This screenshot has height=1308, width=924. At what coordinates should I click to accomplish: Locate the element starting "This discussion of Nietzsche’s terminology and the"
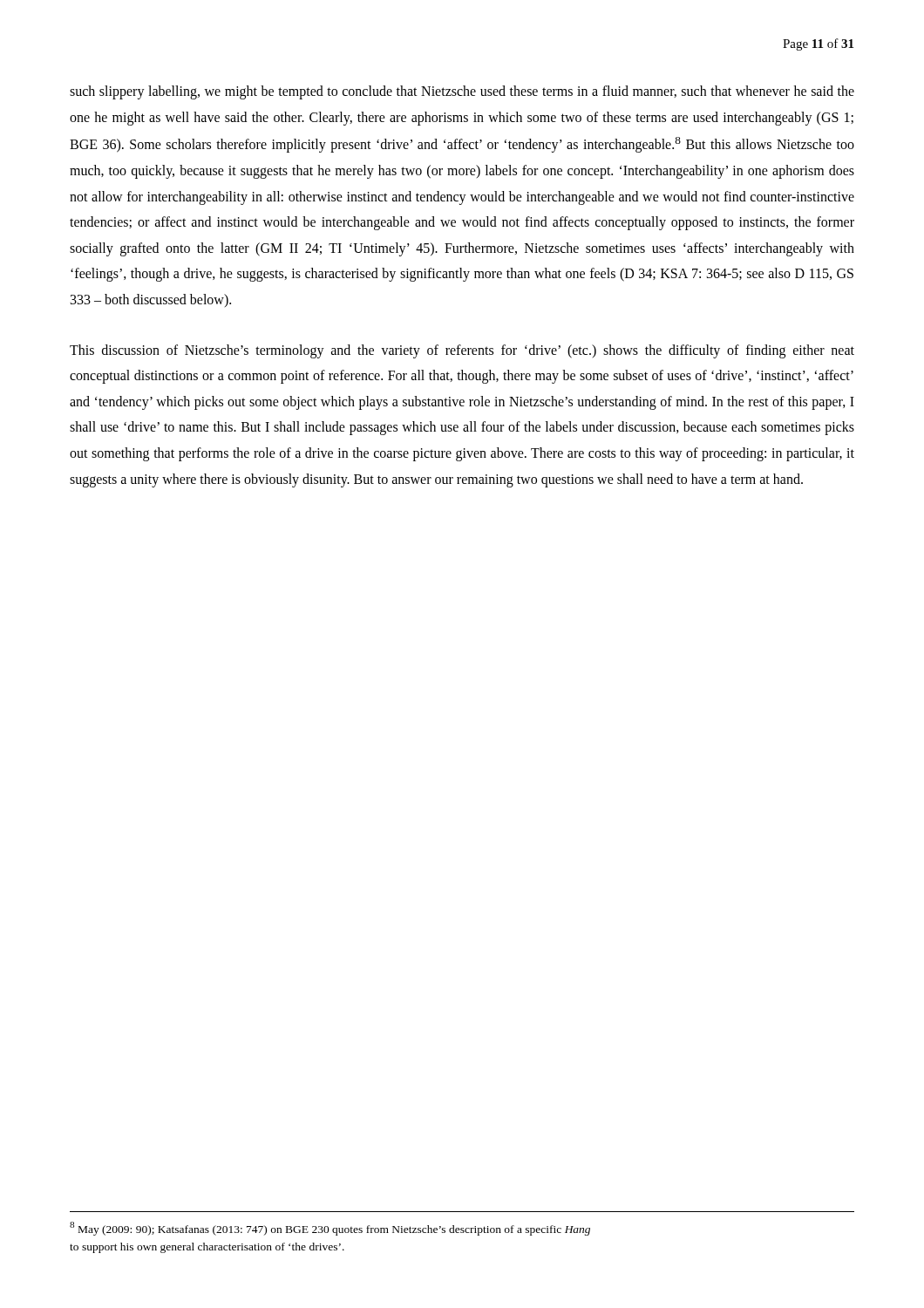(x=462, y=414)
